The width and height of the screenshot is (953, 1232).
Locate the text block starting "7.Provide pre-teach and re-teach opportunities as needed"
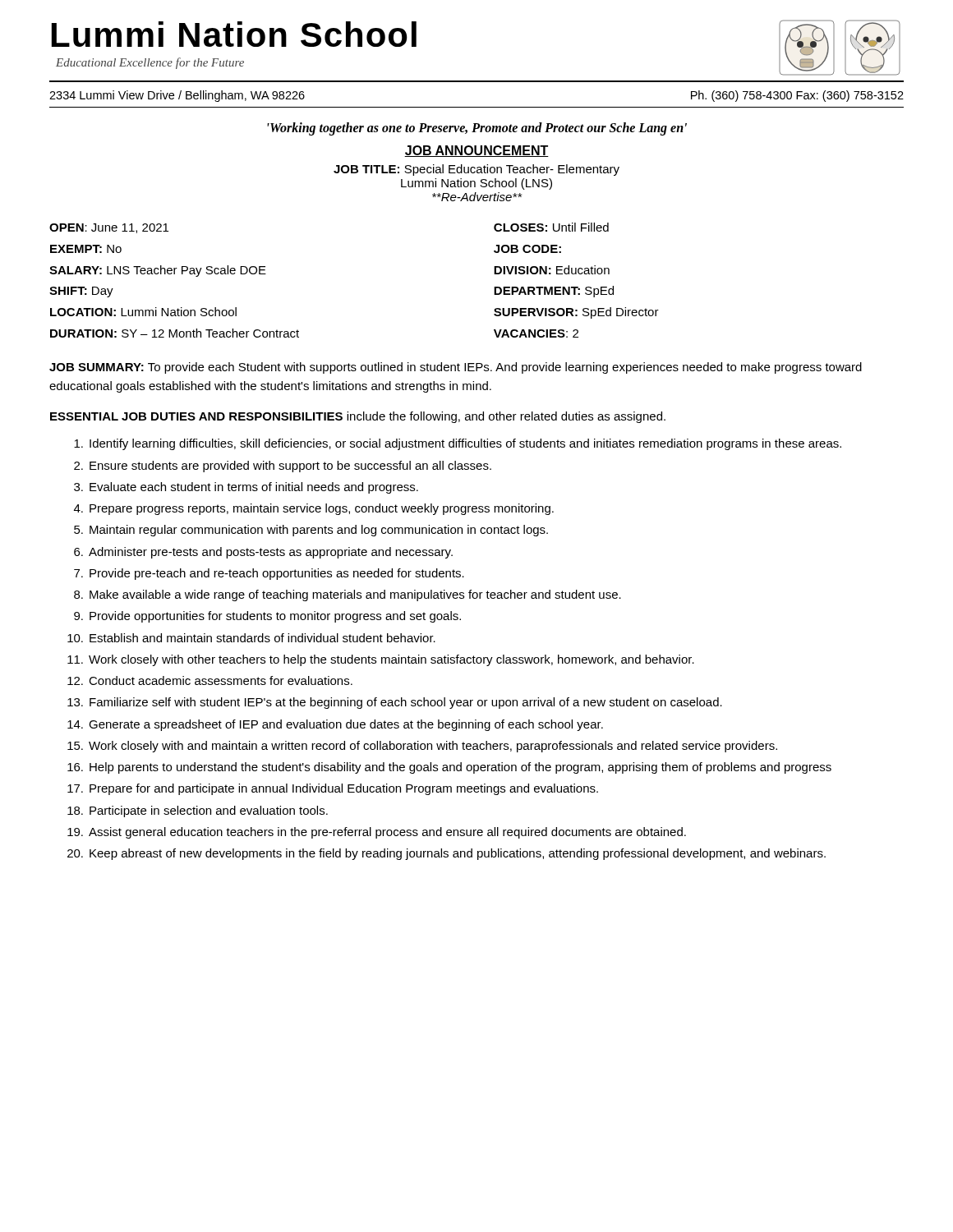pyautogui.click(x=269, y=574)
